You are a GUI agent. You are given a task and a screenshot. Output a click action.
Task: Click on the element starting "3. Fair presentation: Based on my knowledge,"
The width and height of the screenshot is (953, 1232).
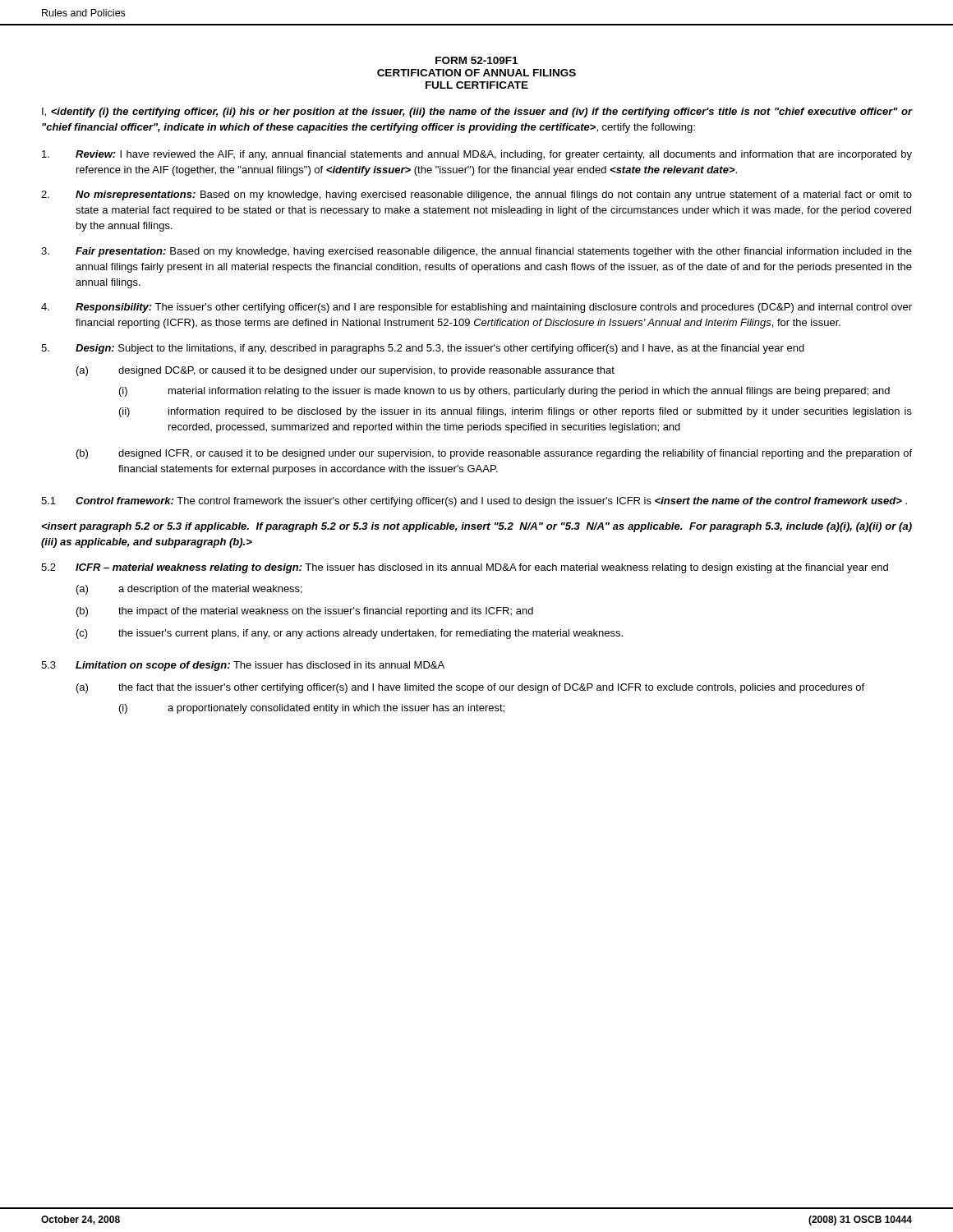(476, 267)
